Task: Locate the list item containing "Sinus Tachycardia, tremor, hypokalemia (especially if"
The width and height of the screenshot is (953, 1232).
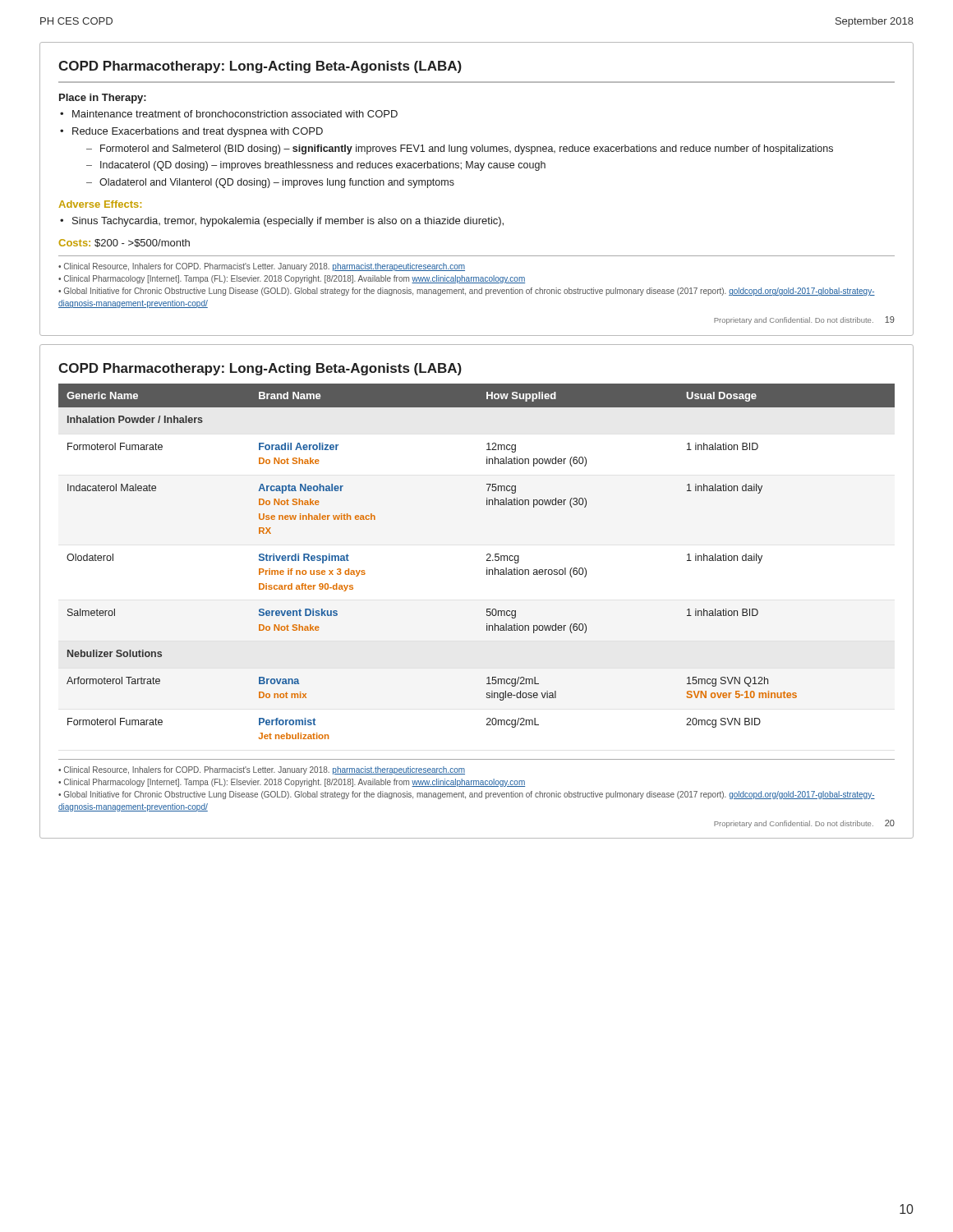Action: click(288, 221)
